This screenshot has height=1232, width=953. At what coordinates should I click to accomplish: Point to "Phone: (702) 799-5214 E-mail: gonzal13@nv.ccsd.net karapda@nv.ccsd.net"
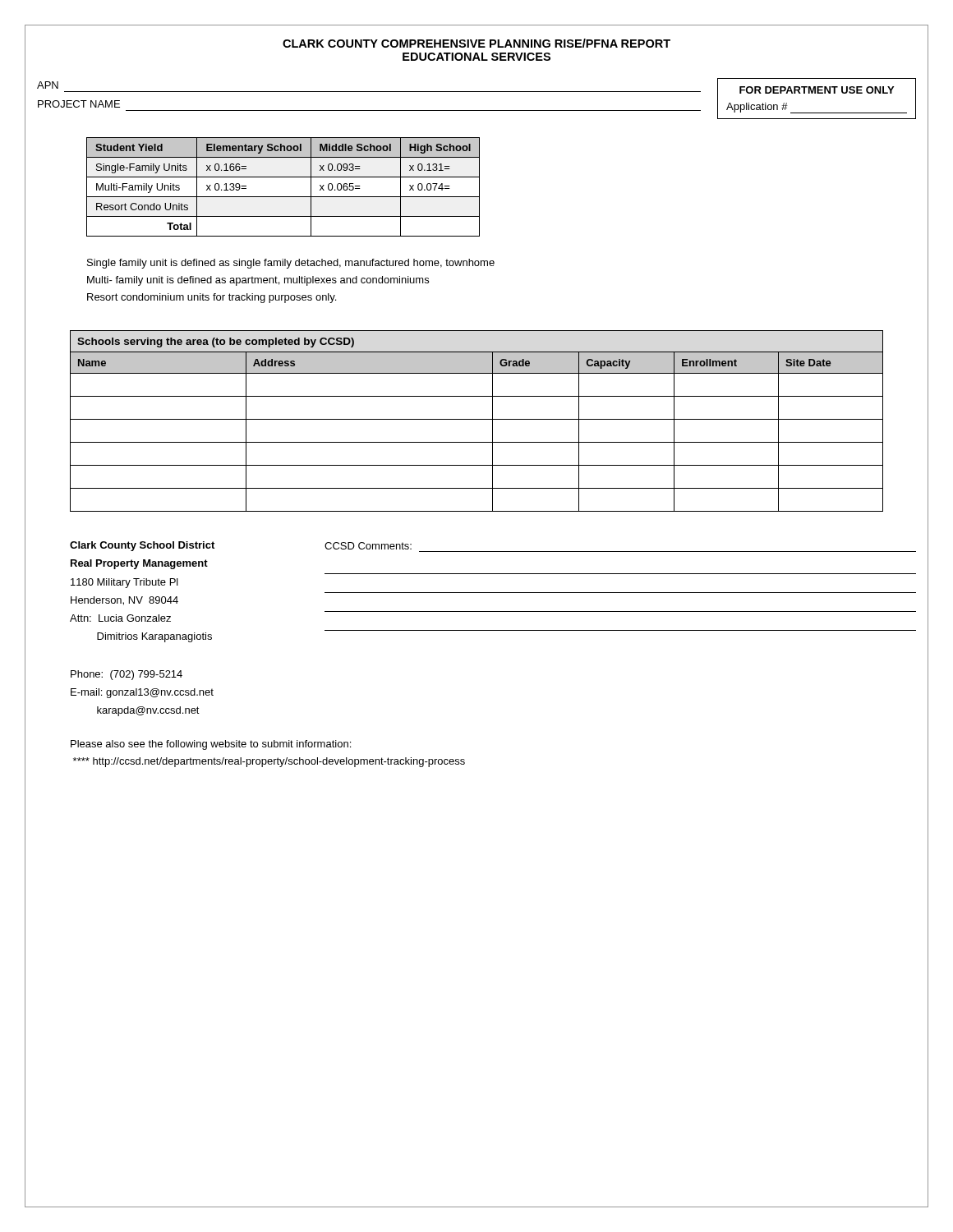pyautogui.click(x=127, y=675)
